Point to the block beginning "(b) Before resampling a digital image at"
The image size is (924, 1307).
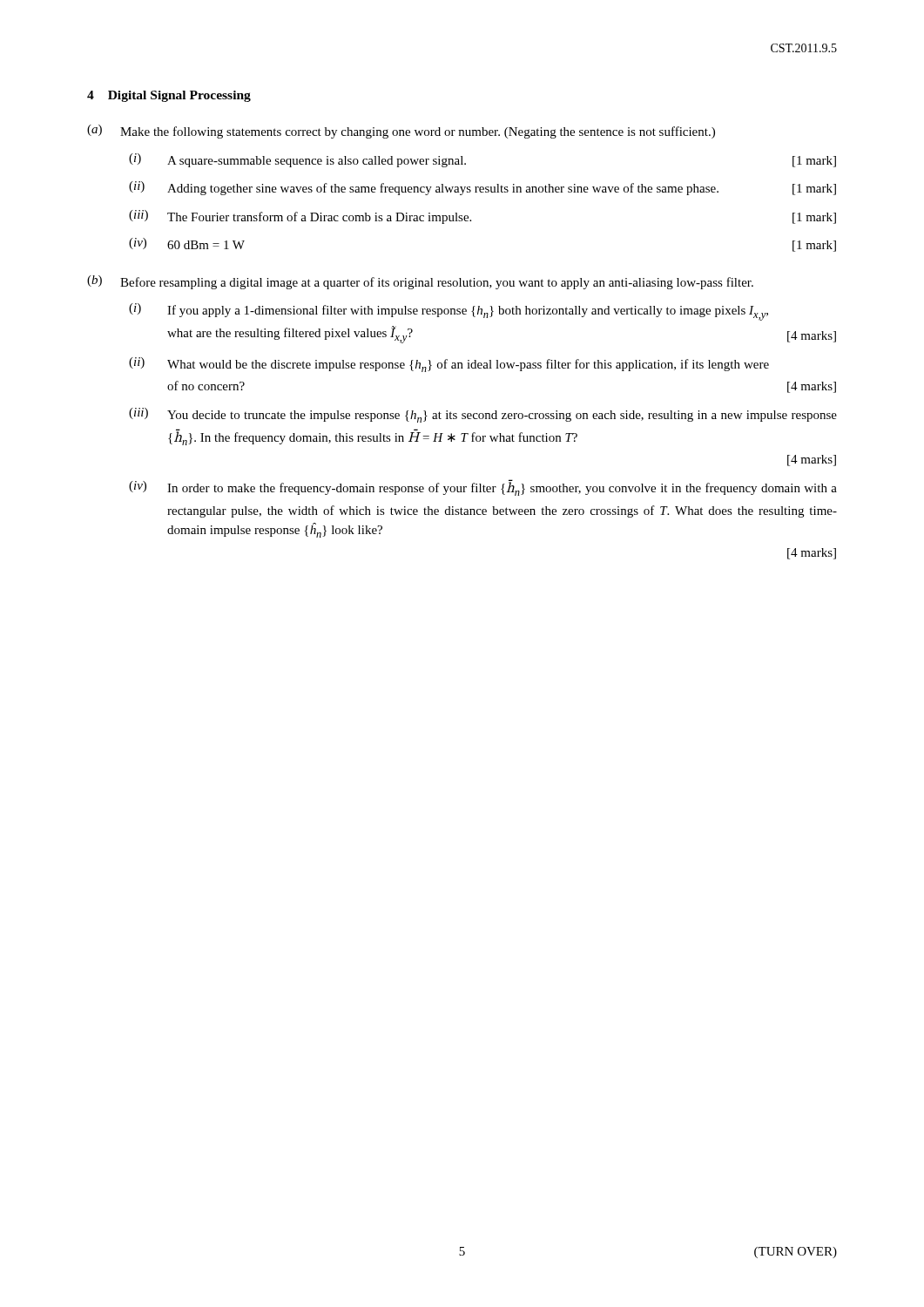(462, 282)
